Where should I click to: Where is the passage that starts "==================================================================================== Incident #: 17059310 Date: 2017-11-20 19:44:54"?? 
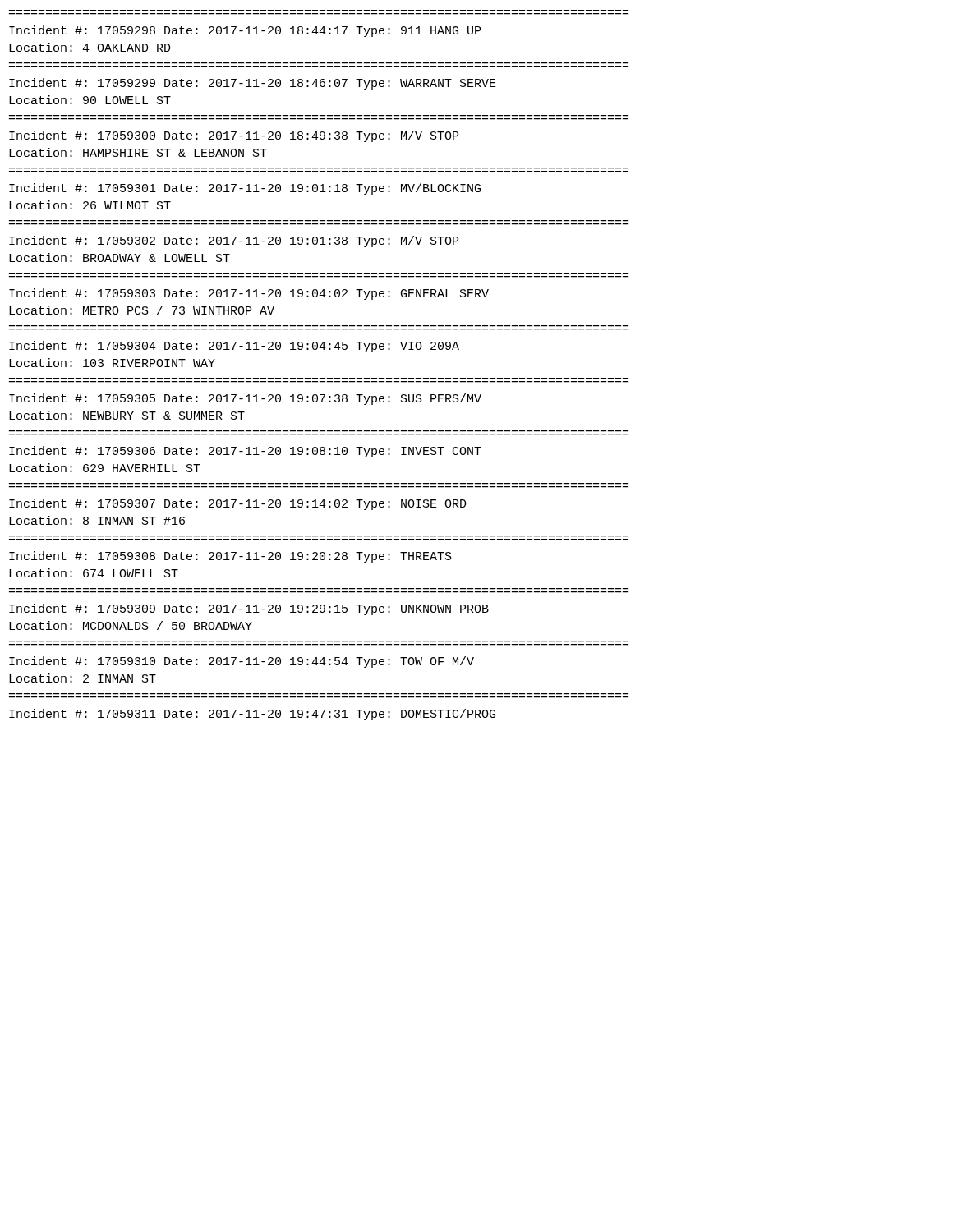[x=476, y=664]
